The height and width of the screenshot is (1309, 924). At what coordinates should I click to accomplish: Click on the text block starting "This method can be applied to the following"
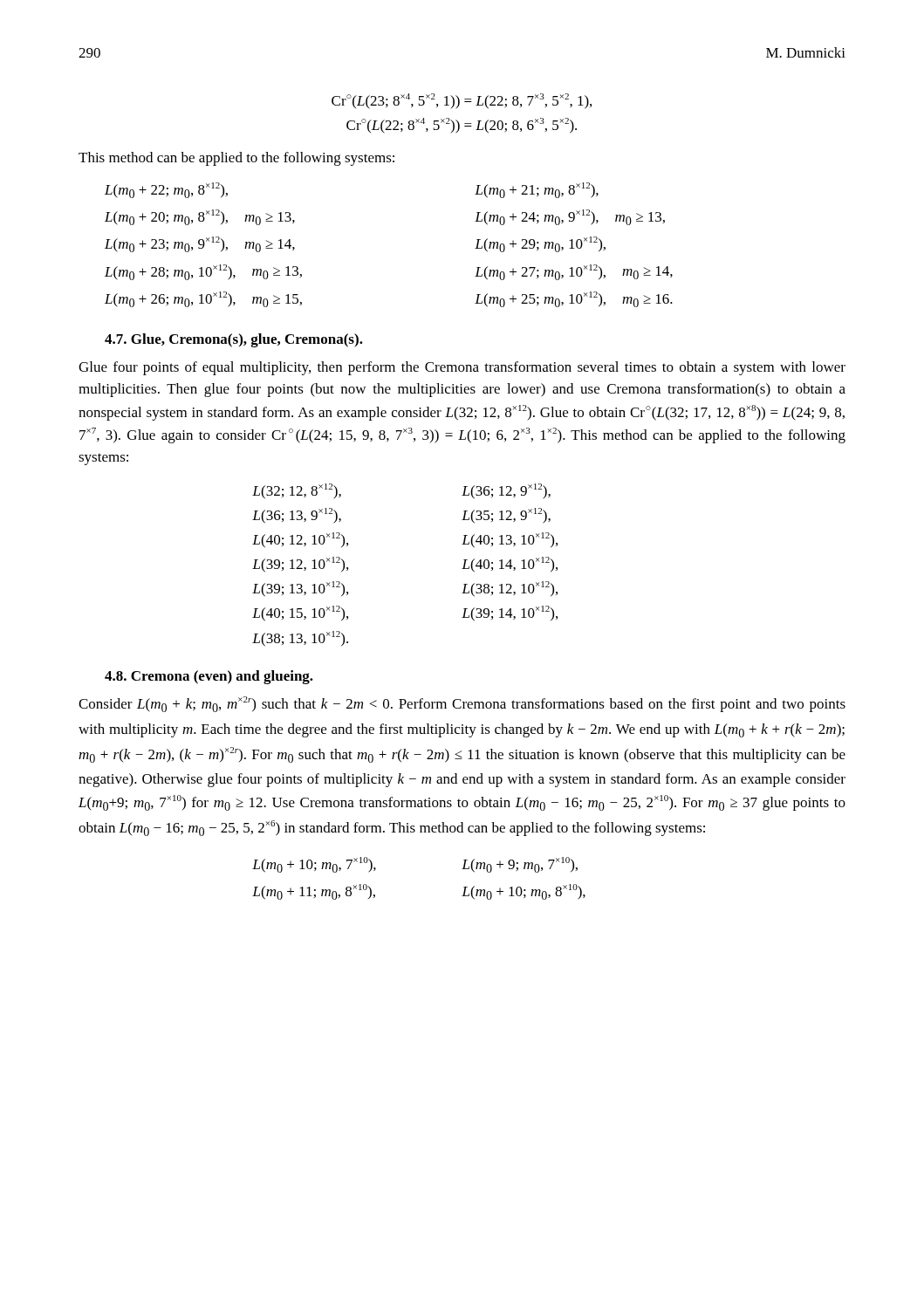237,158
